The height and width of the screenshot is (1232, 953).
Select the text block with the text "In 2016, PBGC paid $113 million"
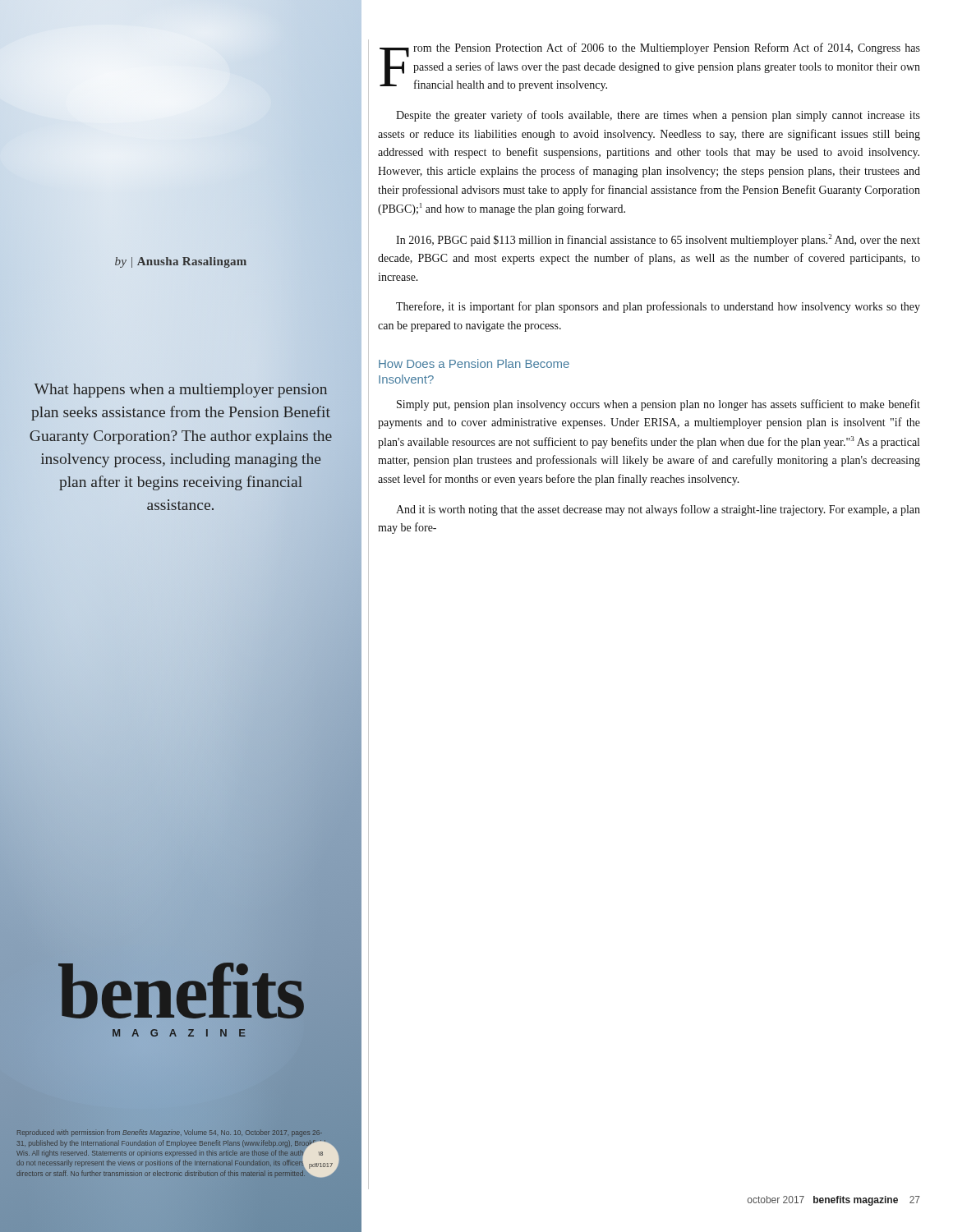coord(649,258)
